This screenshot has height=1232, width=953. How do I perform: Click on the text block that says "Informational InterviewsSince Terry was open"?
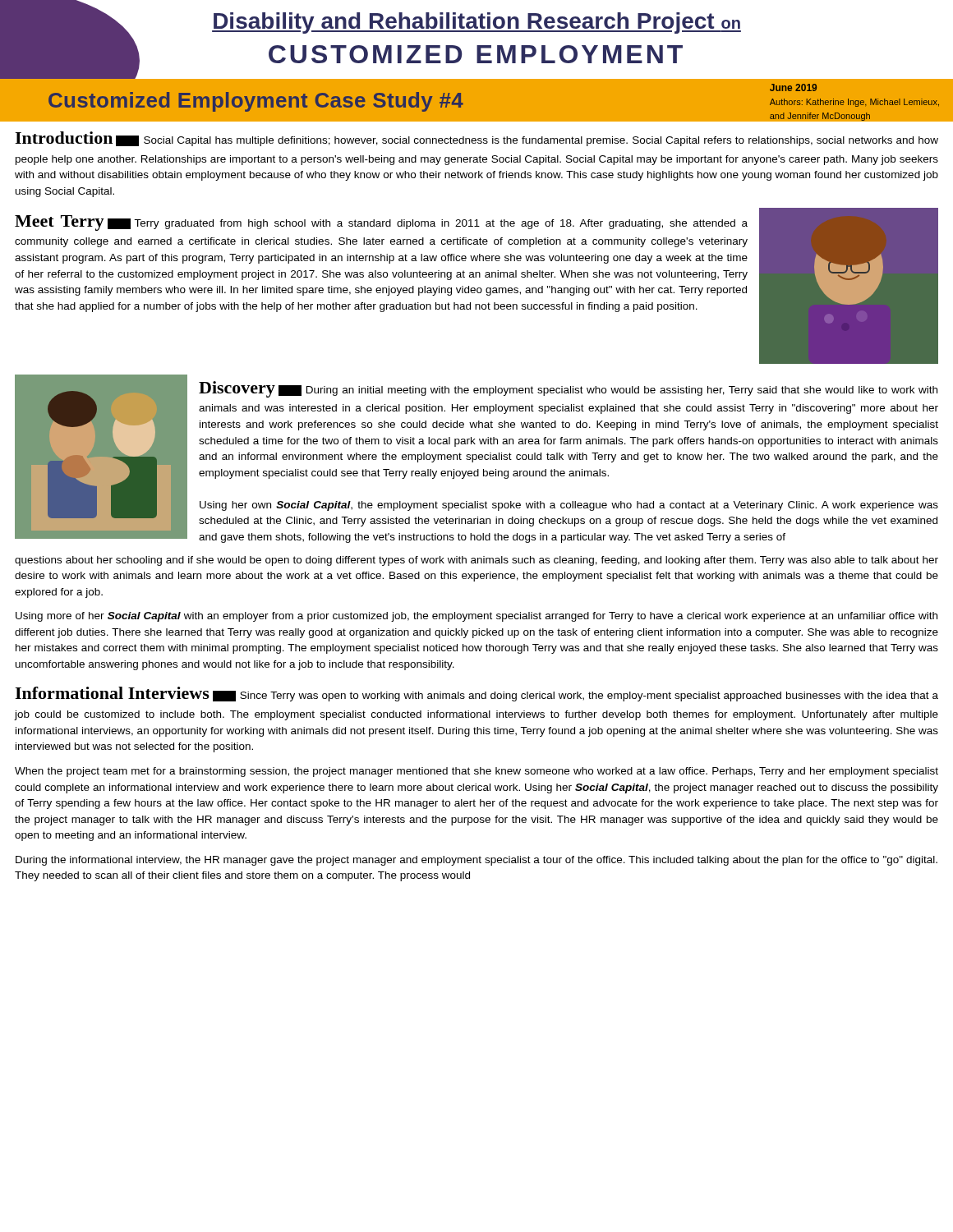[476, 718]
